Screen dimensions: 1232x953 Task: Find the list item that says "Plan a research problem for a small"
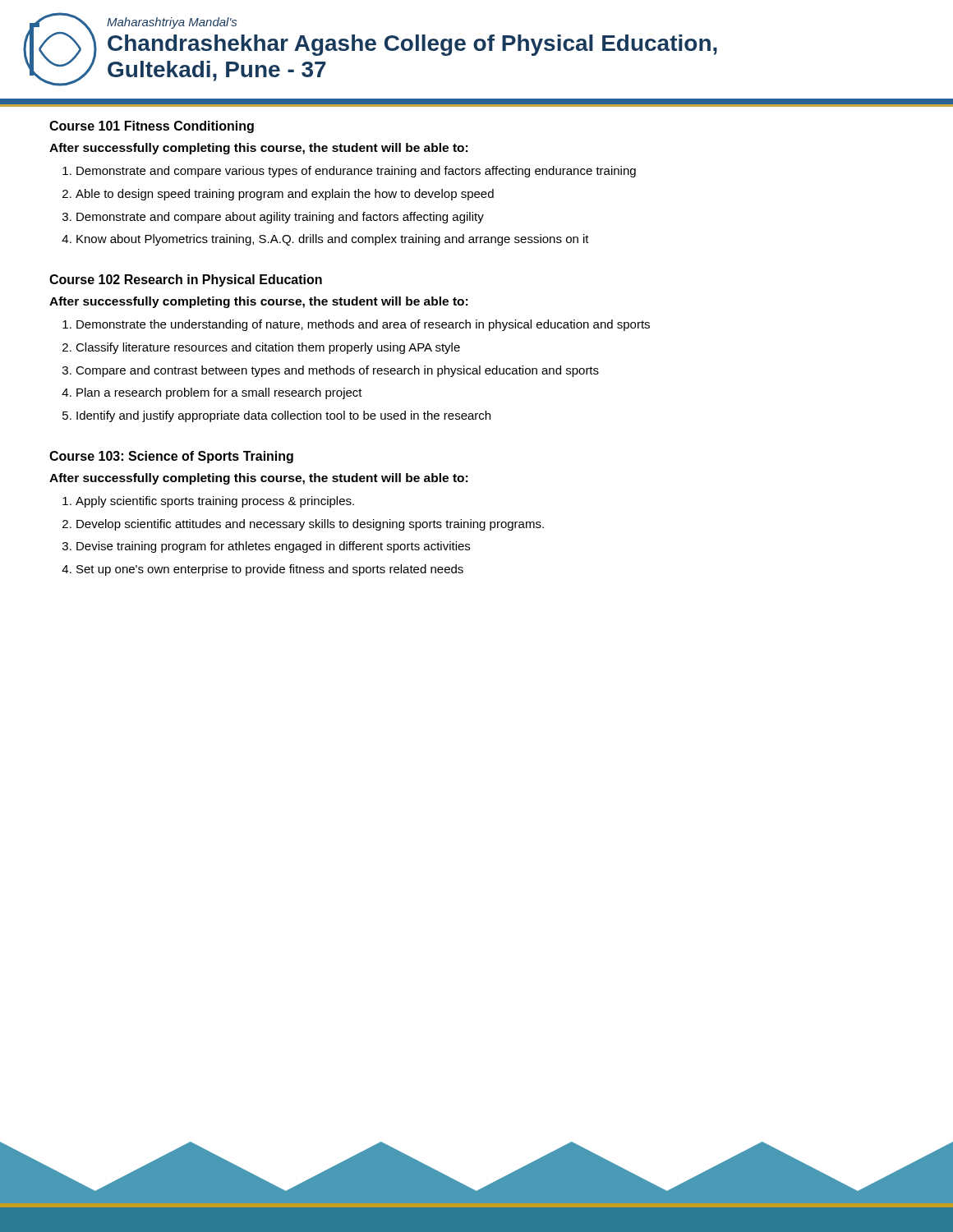tap(219, 393)
